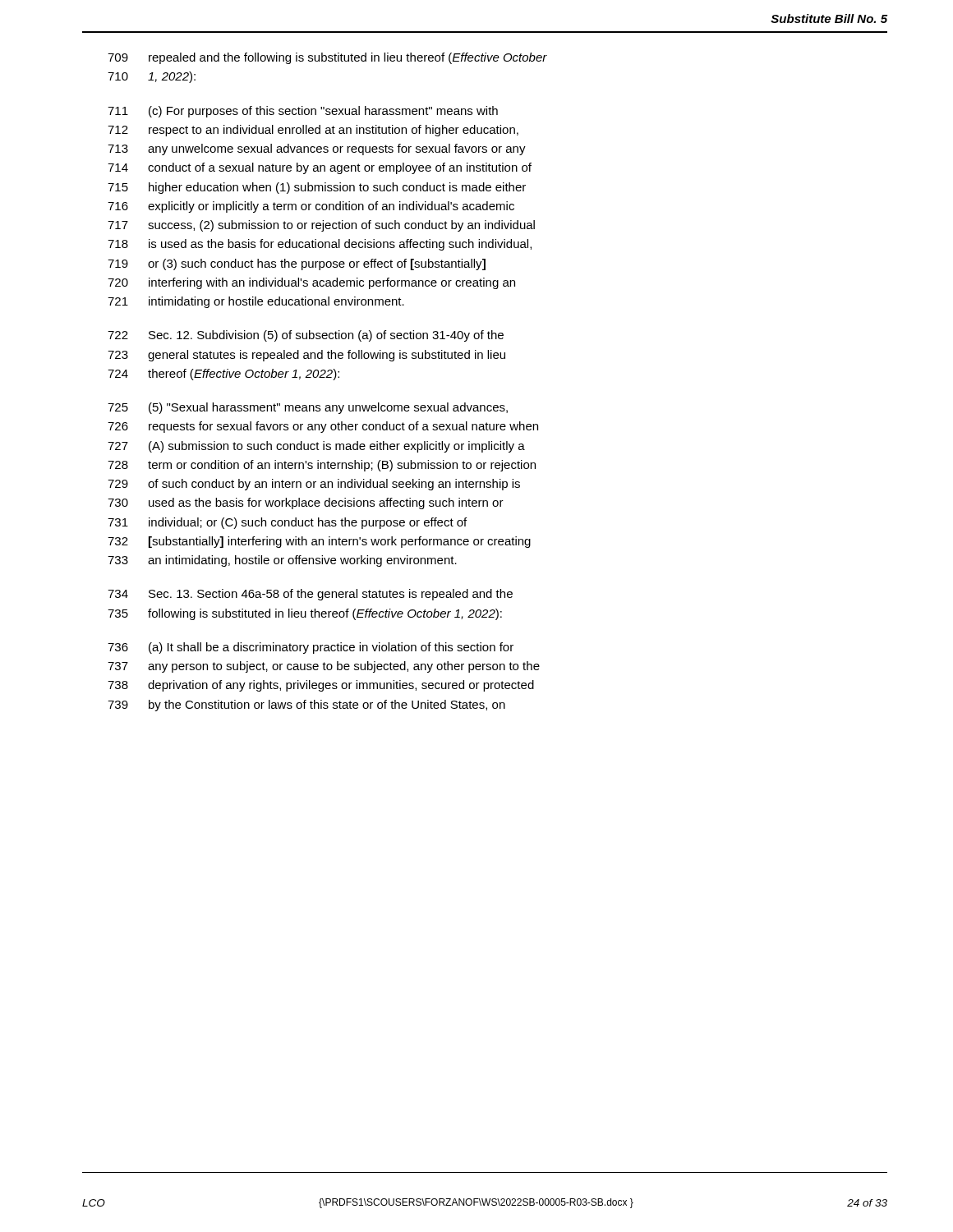
Task: Click the passage that begins "725 (5) "Sexual harassment" means"
Action: [x=485, y=483]
